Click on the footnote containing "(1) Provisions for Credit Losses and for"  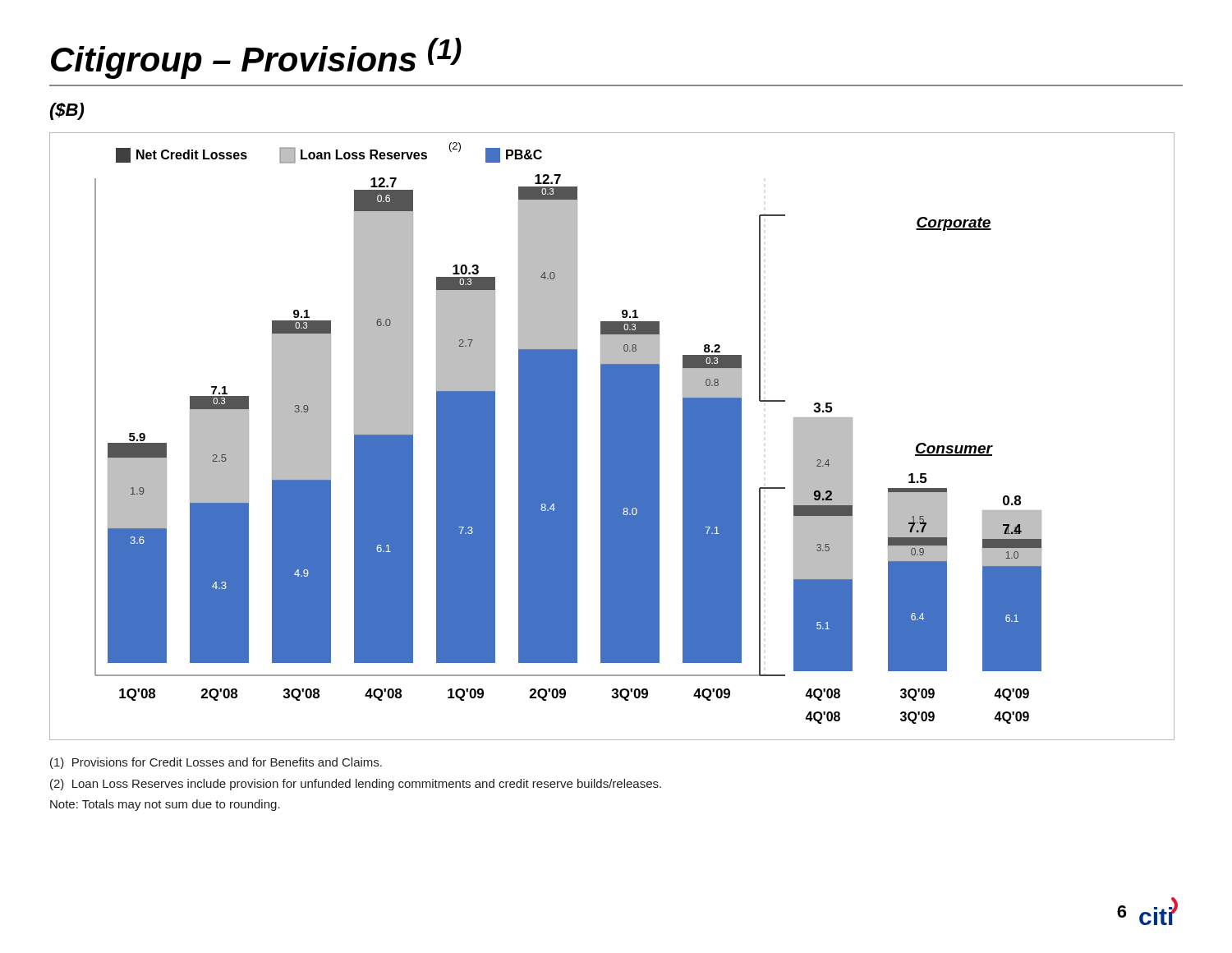point(356,783)
